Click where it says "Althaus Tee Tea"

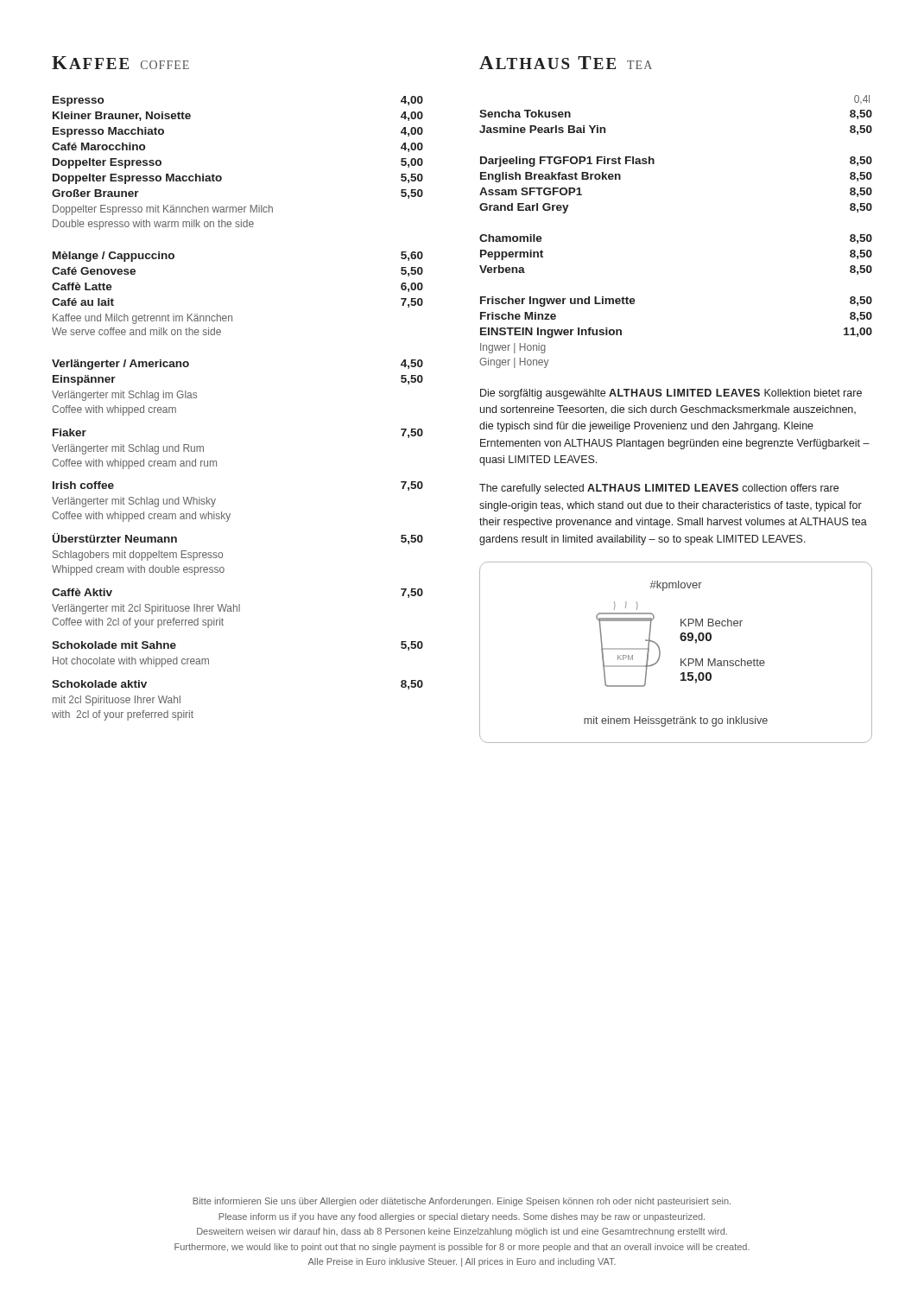click(566, 63)
